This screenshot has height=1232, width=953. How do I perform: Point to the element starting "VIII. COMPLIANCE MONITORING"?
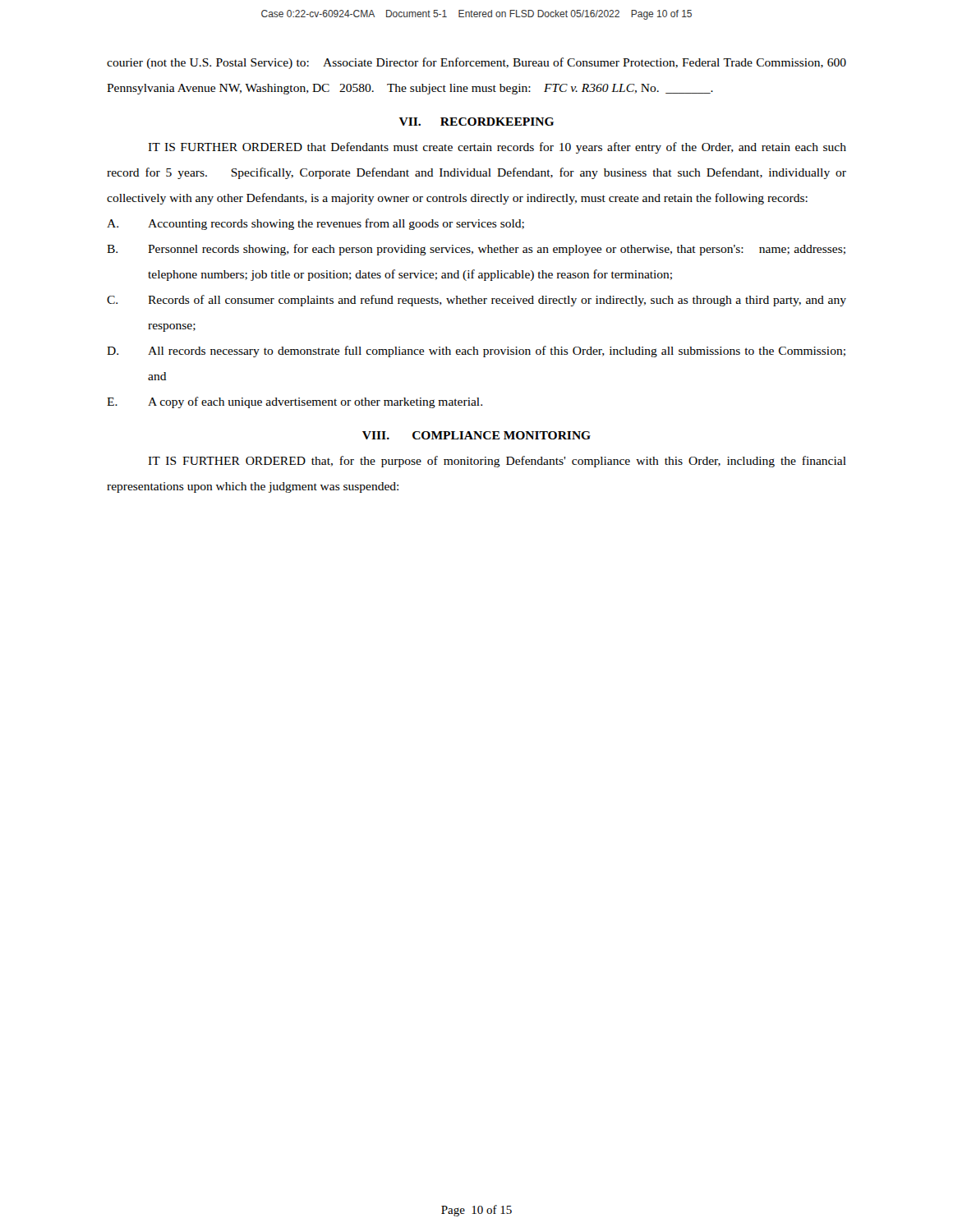click(x=476, y=435)
